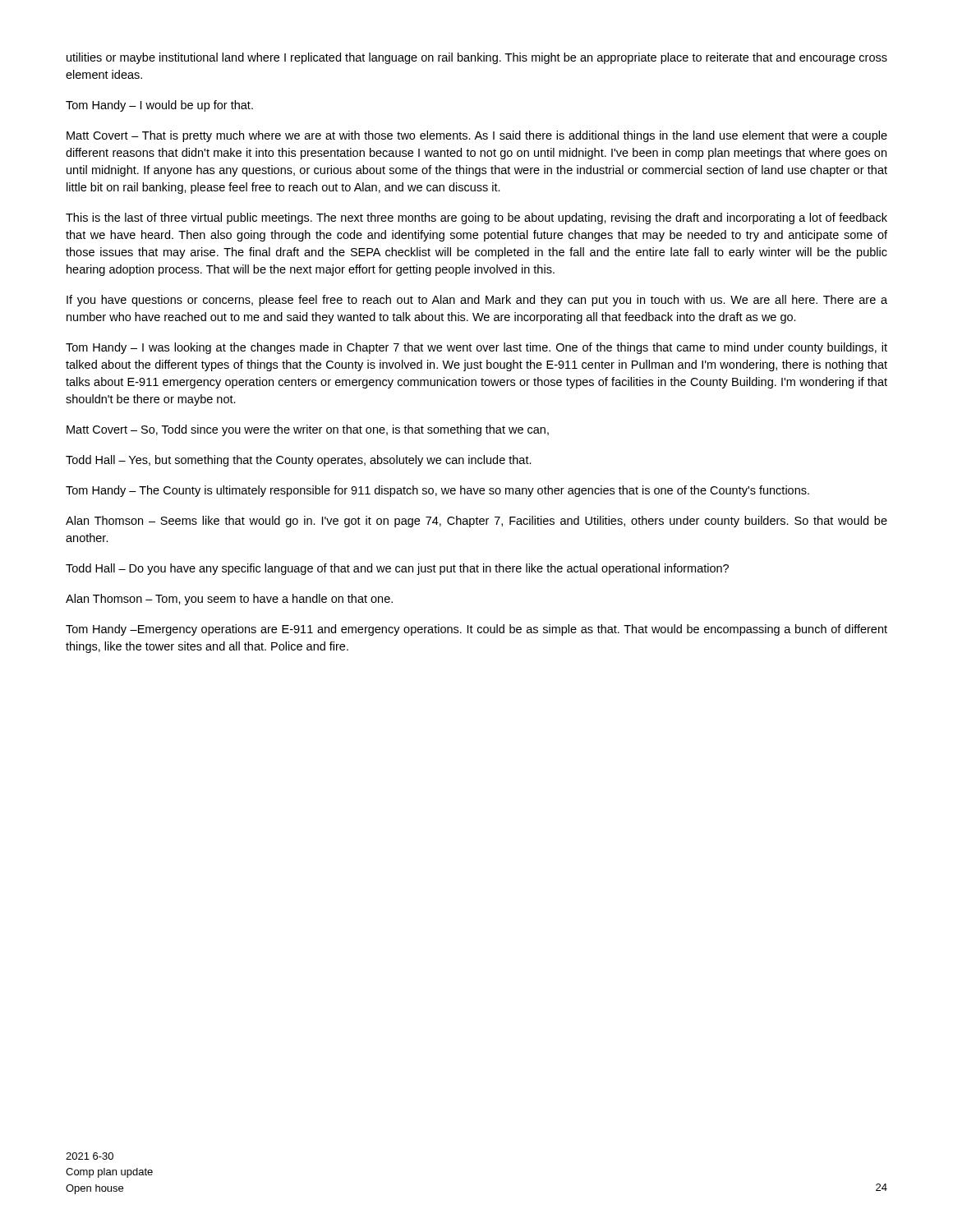The width and height of the screenshot is (953, 1232).
Task: Find the text block that reads "Todd Hall – Do you"
Action: click(x=397, y=569)
